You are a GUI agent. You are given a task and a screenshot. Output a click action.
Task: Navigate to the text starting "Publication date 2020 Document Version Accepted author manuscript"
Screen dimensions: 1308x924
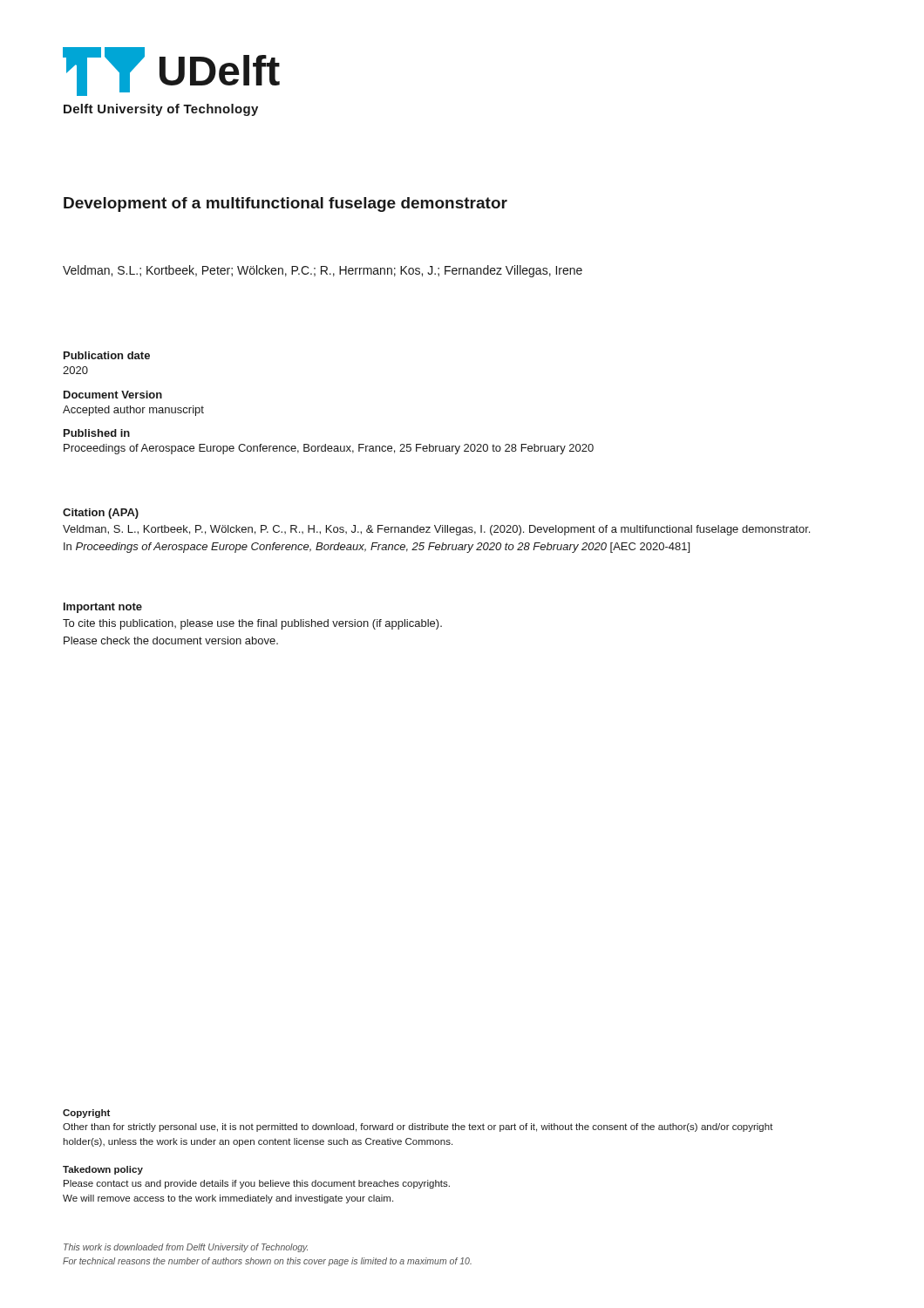[x=107, y=355]
